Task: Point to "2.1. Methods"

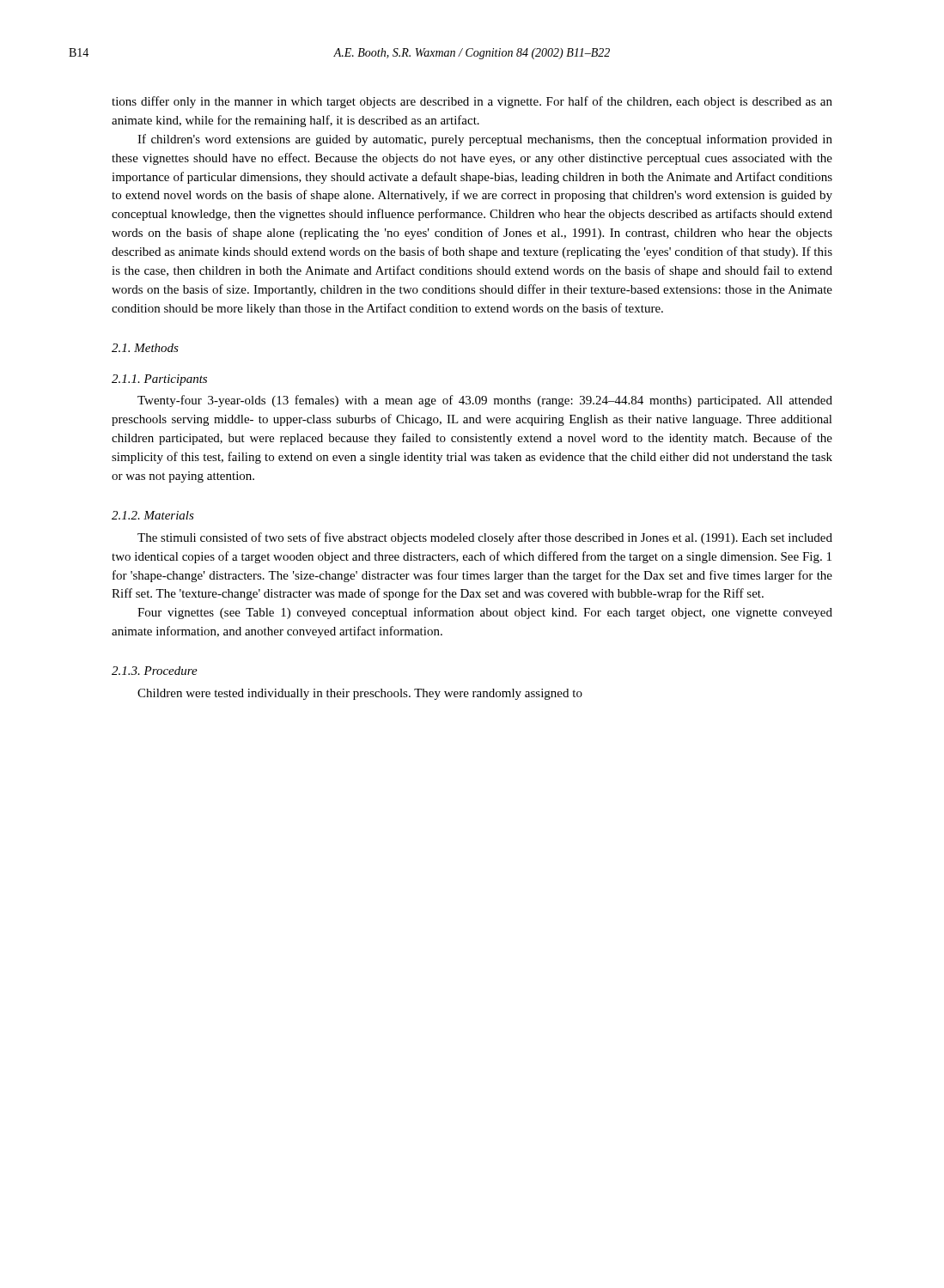Action: (145, 348)
